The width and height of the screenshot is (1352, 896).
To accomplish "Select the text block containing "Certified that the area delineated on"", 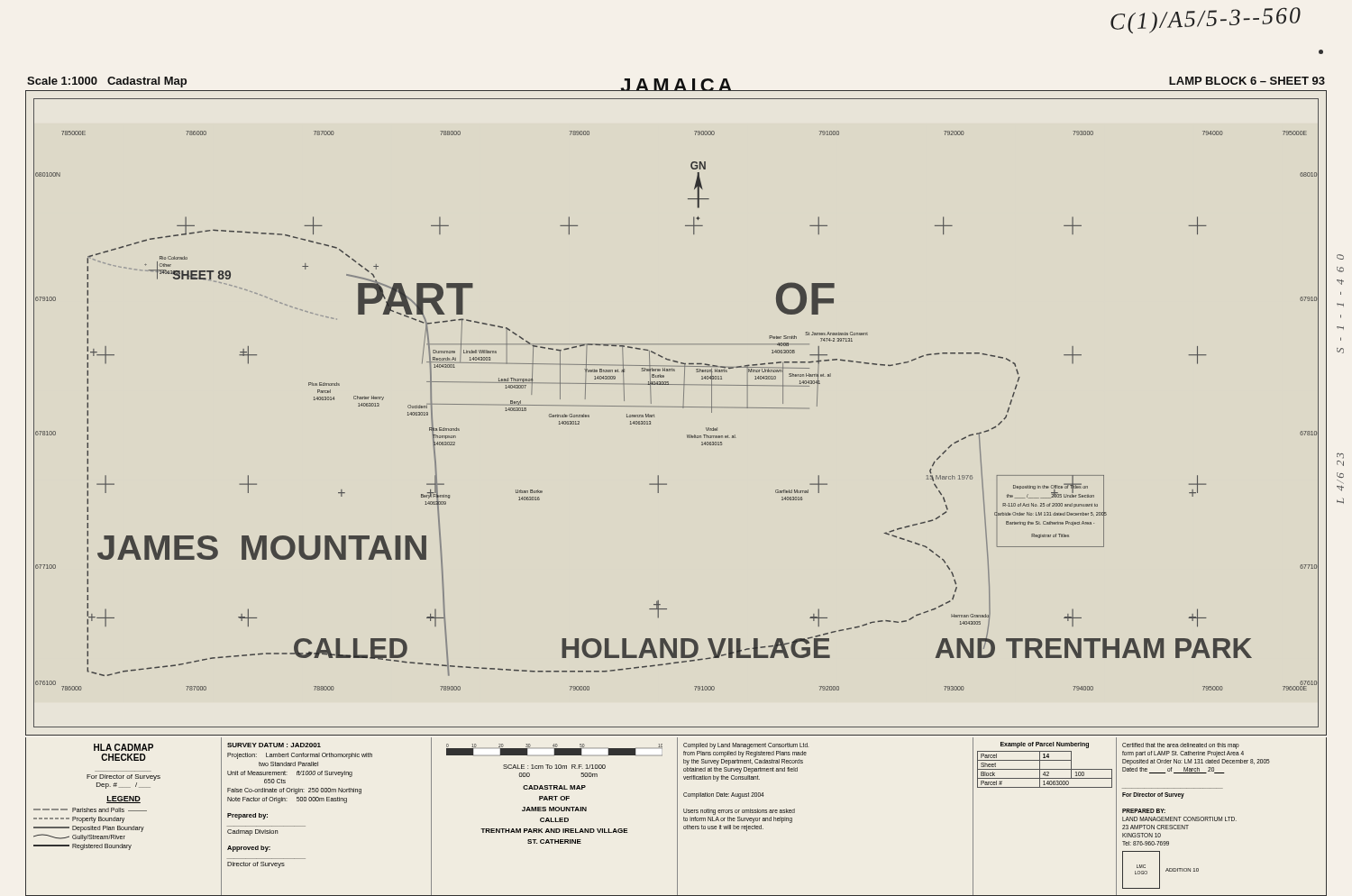I will pos(1221,815).
